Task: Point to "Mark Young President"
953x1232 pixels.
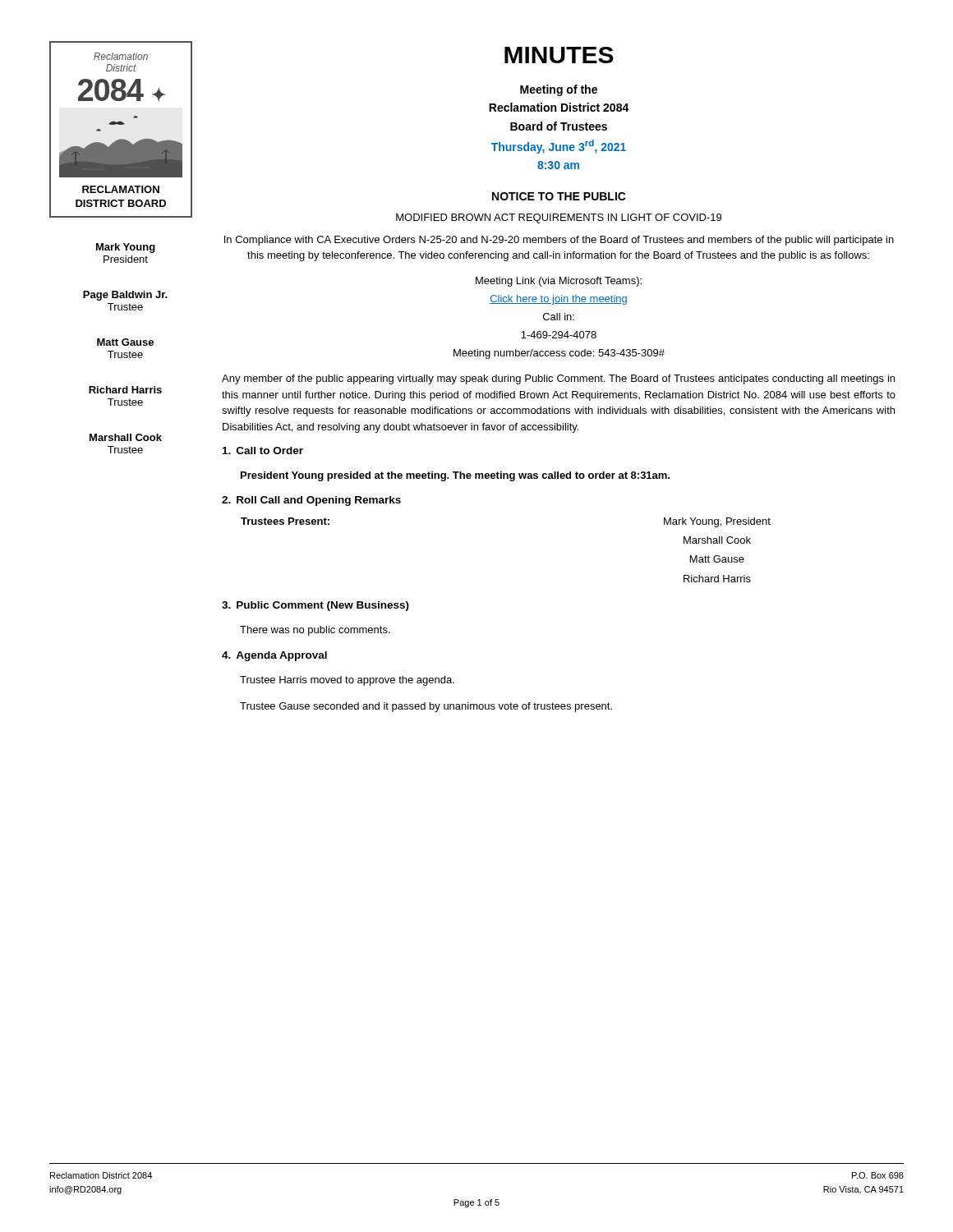Action: click(x=125, y=253)
